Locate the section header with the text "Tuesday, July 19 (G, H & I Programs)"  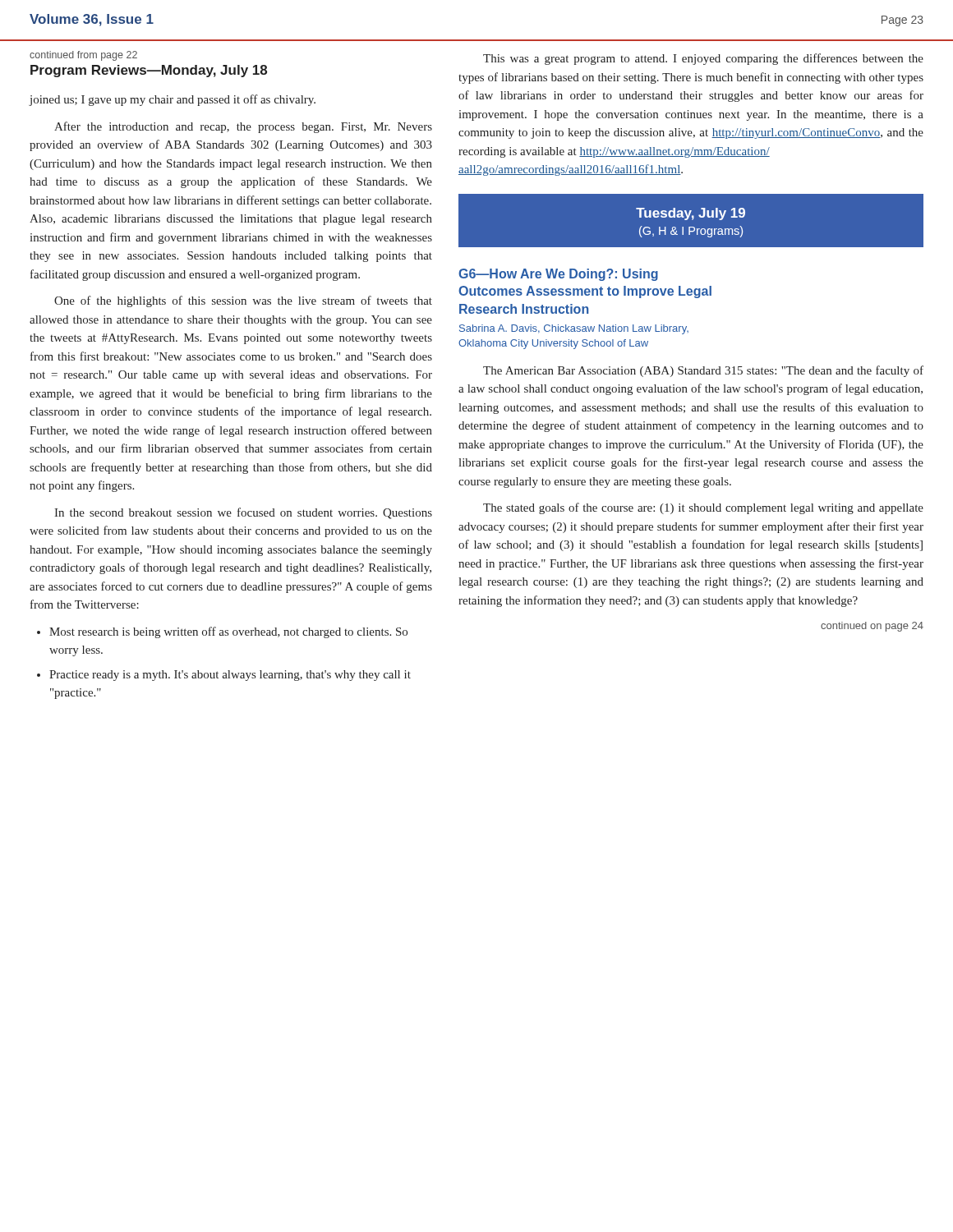(x=691, y=221)
